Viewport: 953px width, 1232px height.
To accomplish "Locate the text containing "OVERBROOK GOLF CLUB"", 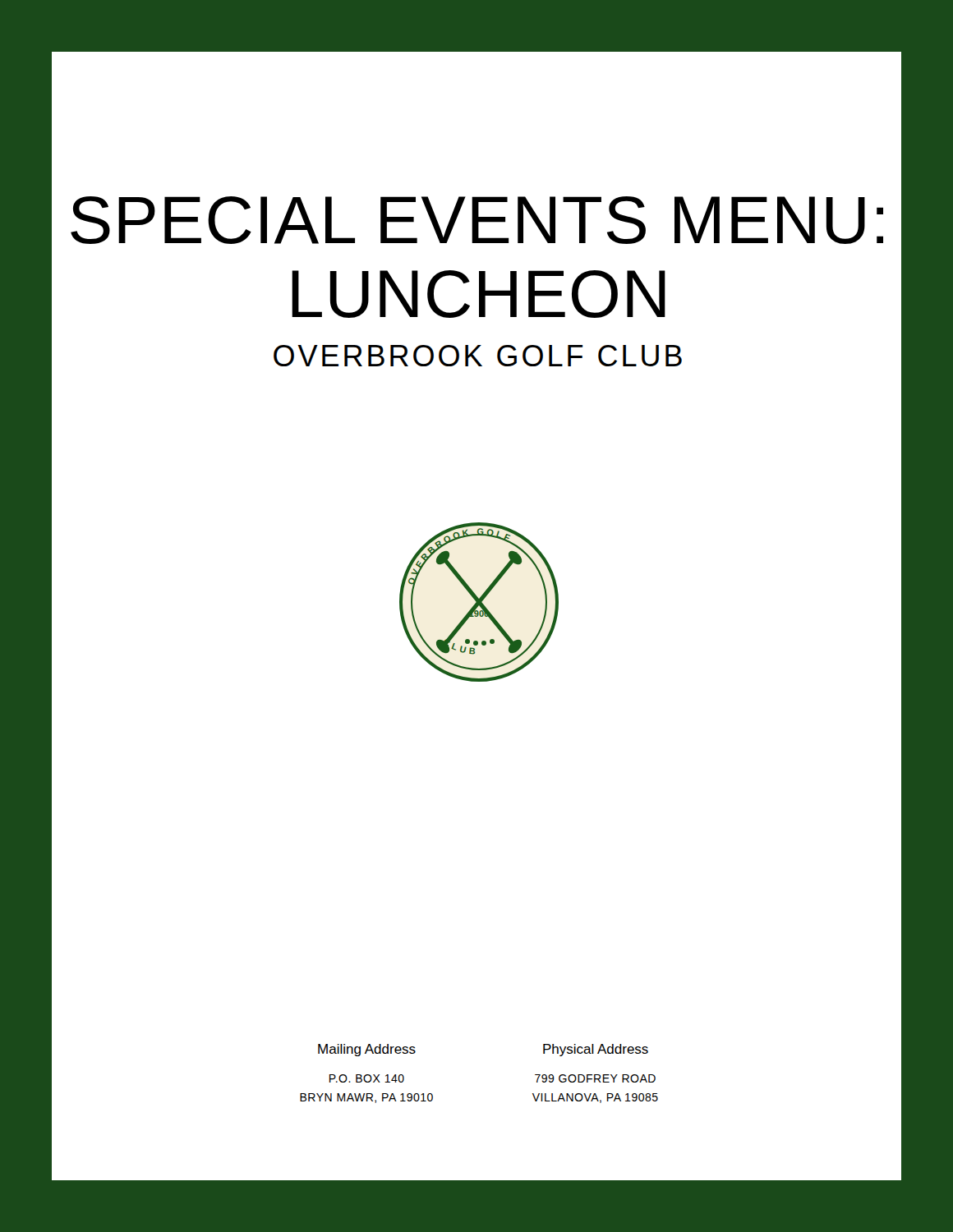I will (479, 356).
